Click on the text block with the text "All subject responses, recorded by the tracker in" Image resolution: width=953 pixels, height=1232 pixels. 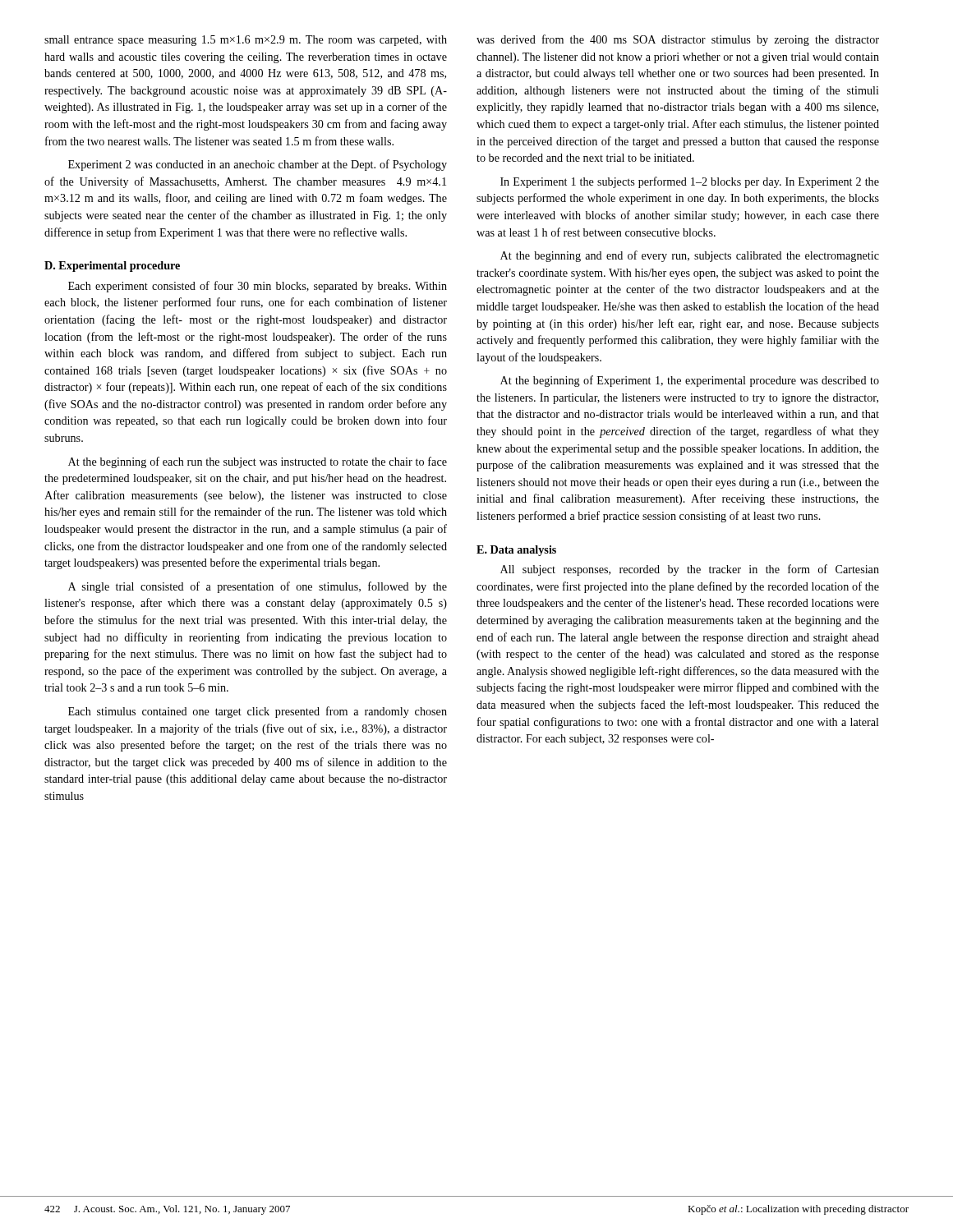(x=678, y=654)
